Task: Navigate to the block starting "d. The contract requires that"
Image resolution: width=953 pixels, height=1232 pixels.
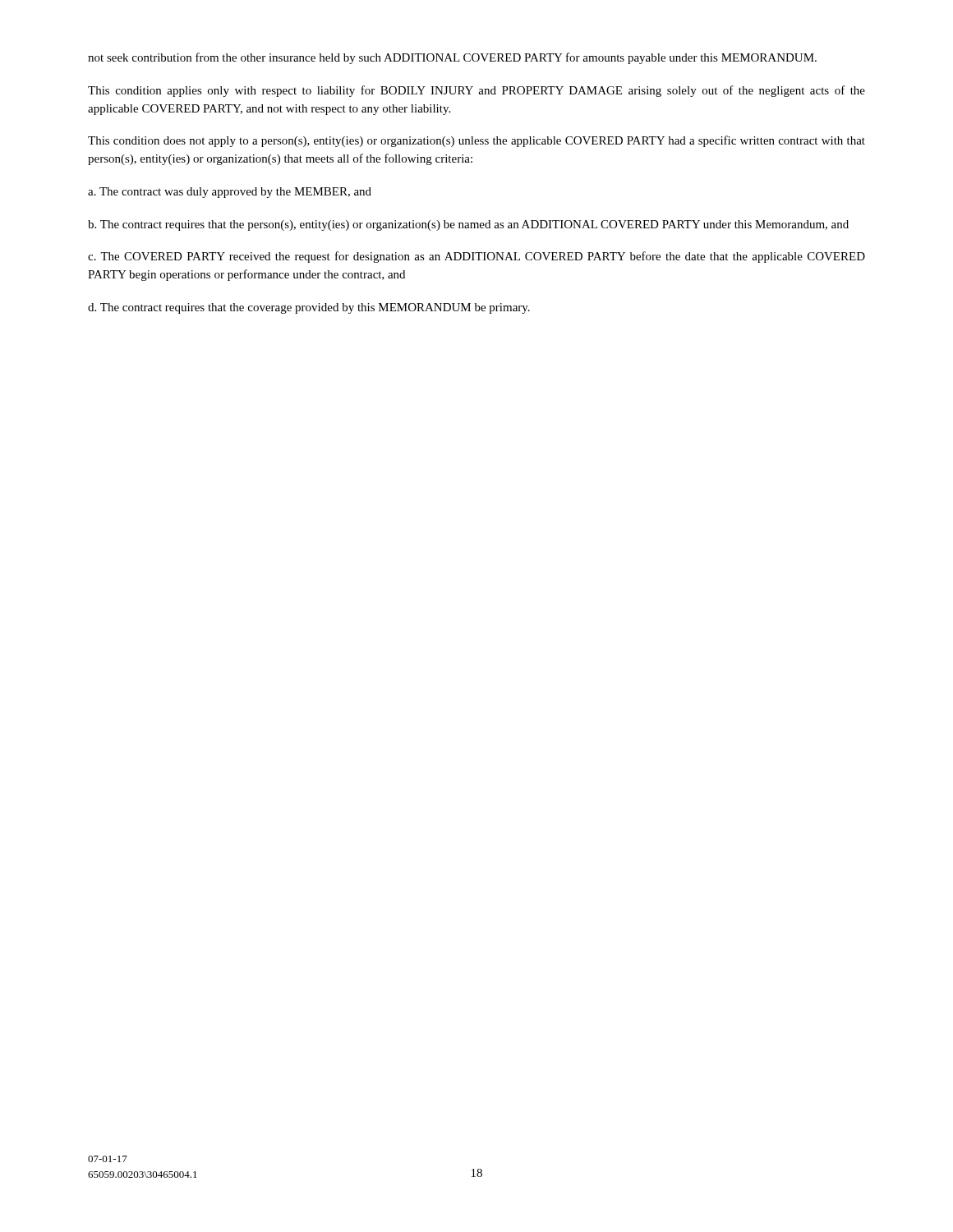Action: click(x=309, y=307)
